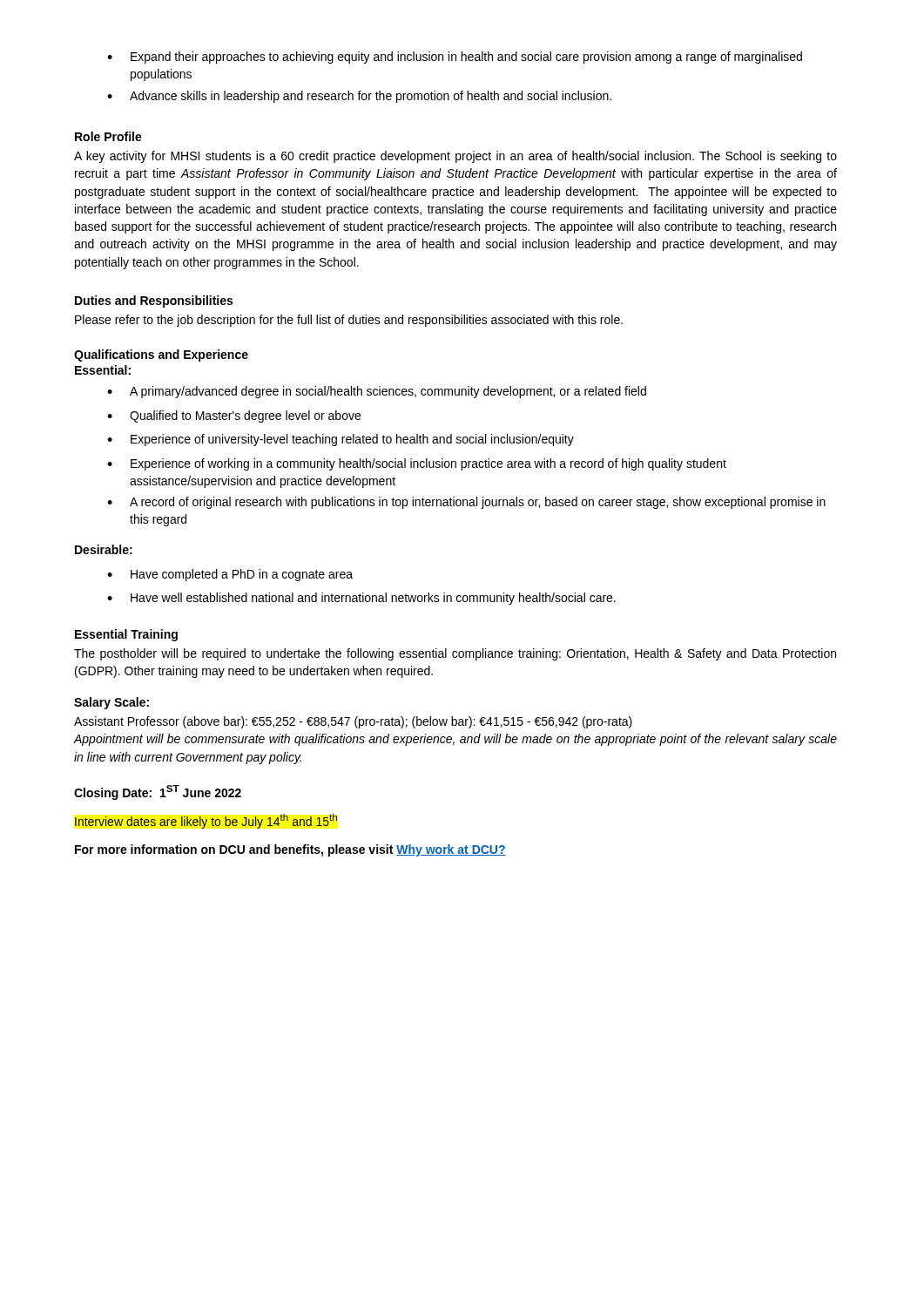Select the text starting "Duties and Responsibilities"
This screenshot has height=1307, width=924.
click(x=154, y=301)
